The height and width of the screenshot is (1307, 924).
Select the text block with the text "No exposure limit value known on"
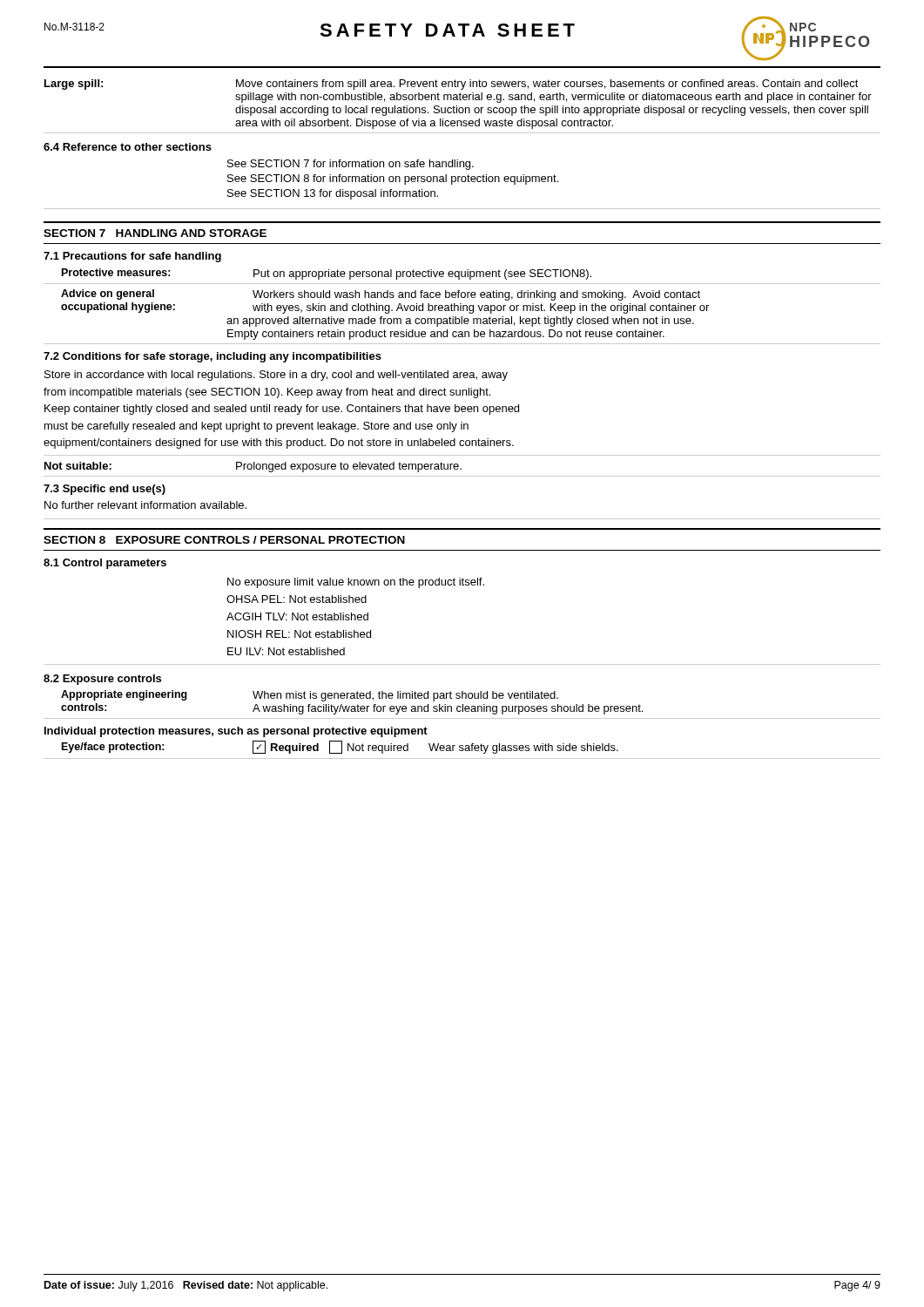(356, 583)
